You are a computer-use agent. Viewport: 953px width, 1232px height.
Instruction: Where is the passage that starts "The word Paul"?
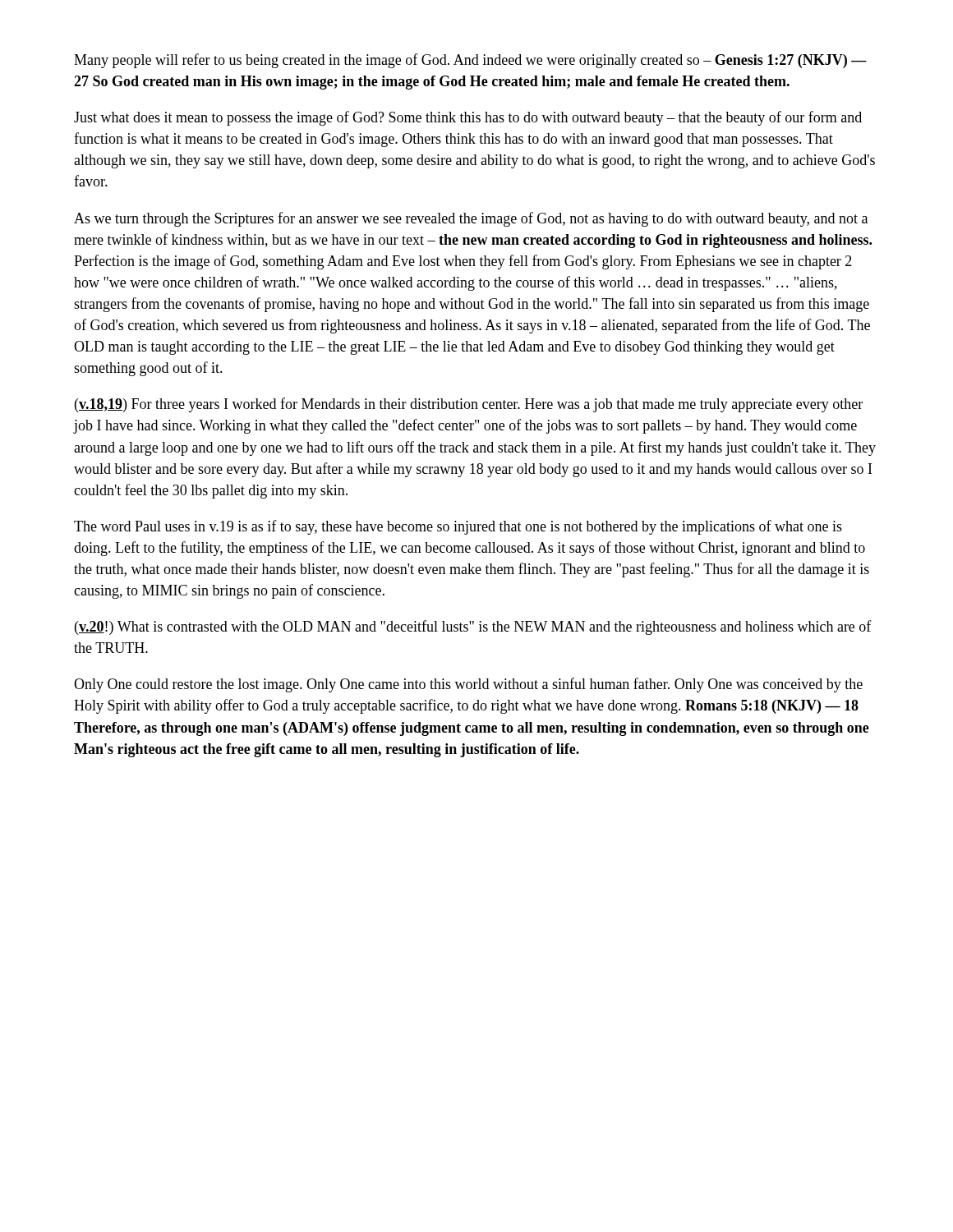472,558
